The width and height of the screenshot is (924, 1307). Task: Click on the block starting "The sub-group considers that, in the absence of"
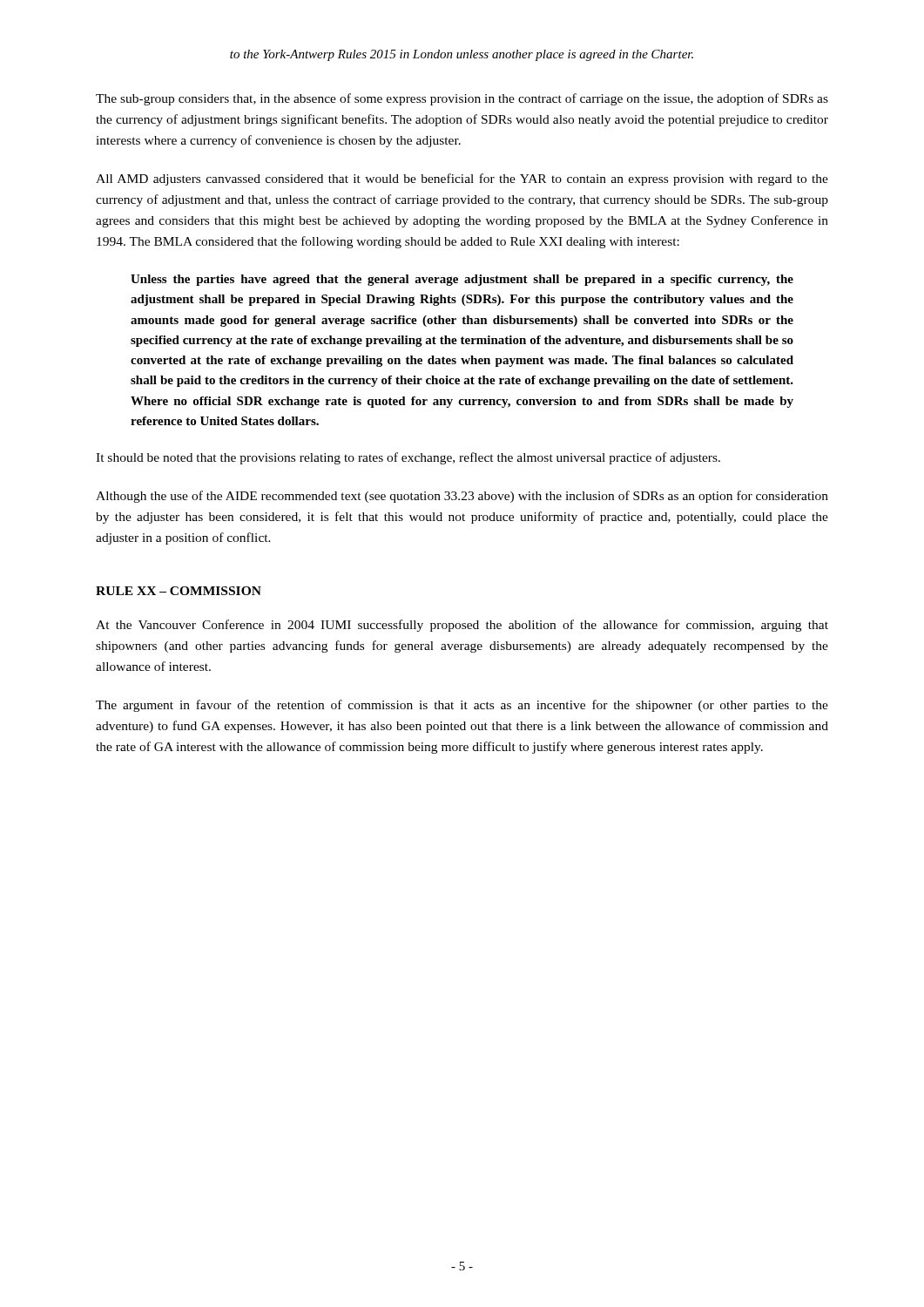click(x=462, y=119)
